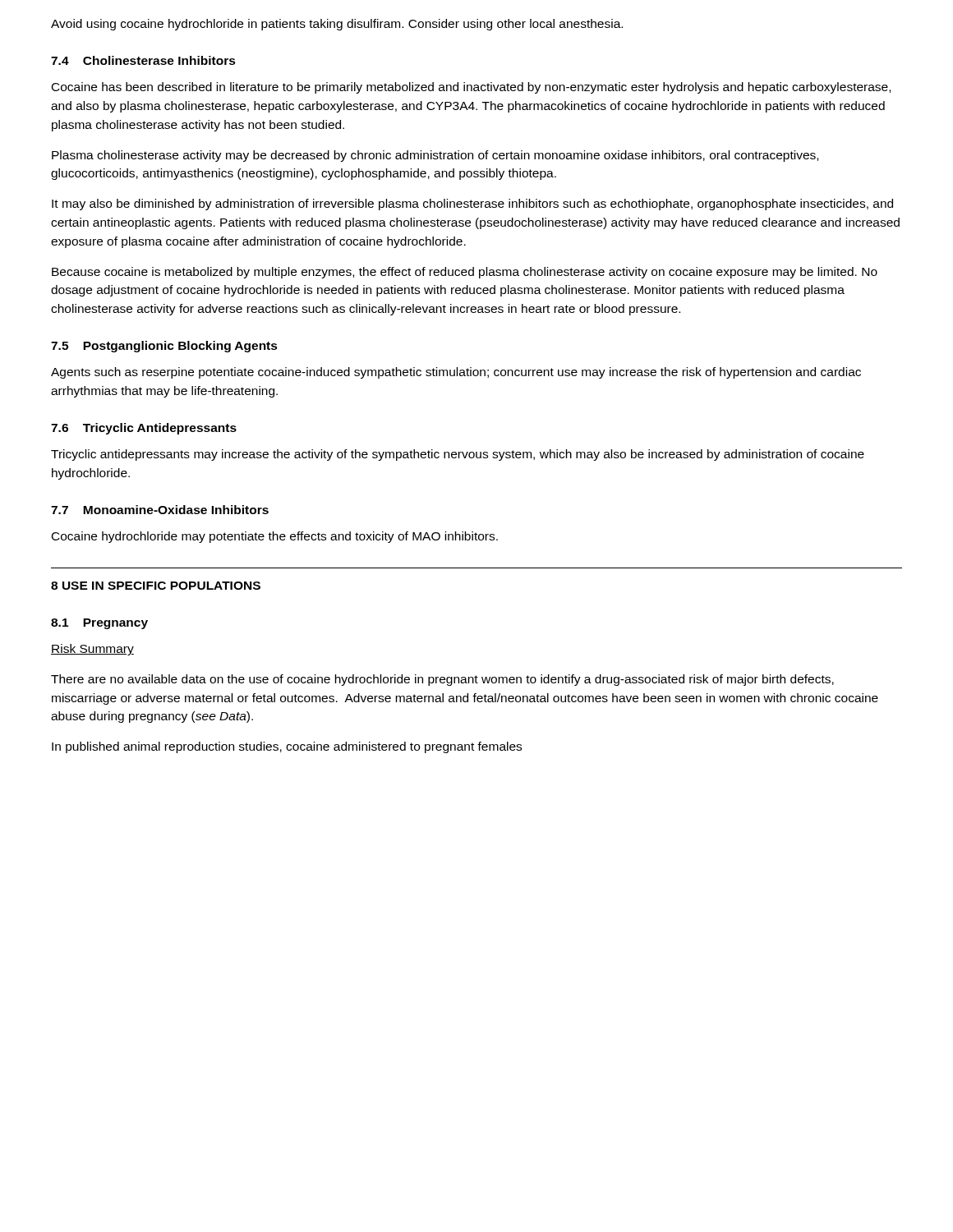Where is the passage that starts "Cocaine has been described in"?
Viewport: 953px width, 1232px height.
coord(471,106)
